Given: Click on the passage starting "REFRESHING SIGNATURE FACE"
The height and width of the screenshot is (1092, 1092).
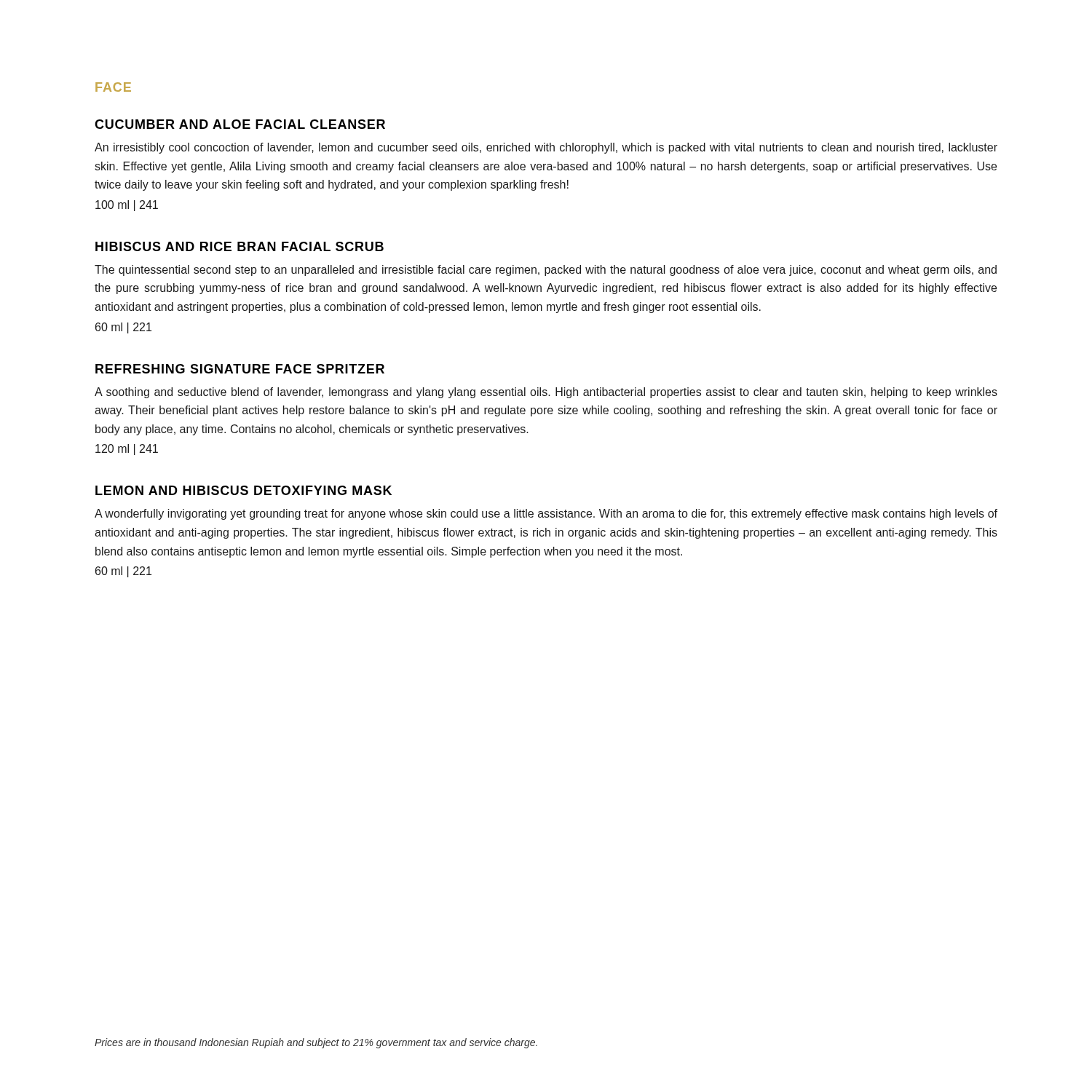Looking at the screenshot, I should click(546, 409).
